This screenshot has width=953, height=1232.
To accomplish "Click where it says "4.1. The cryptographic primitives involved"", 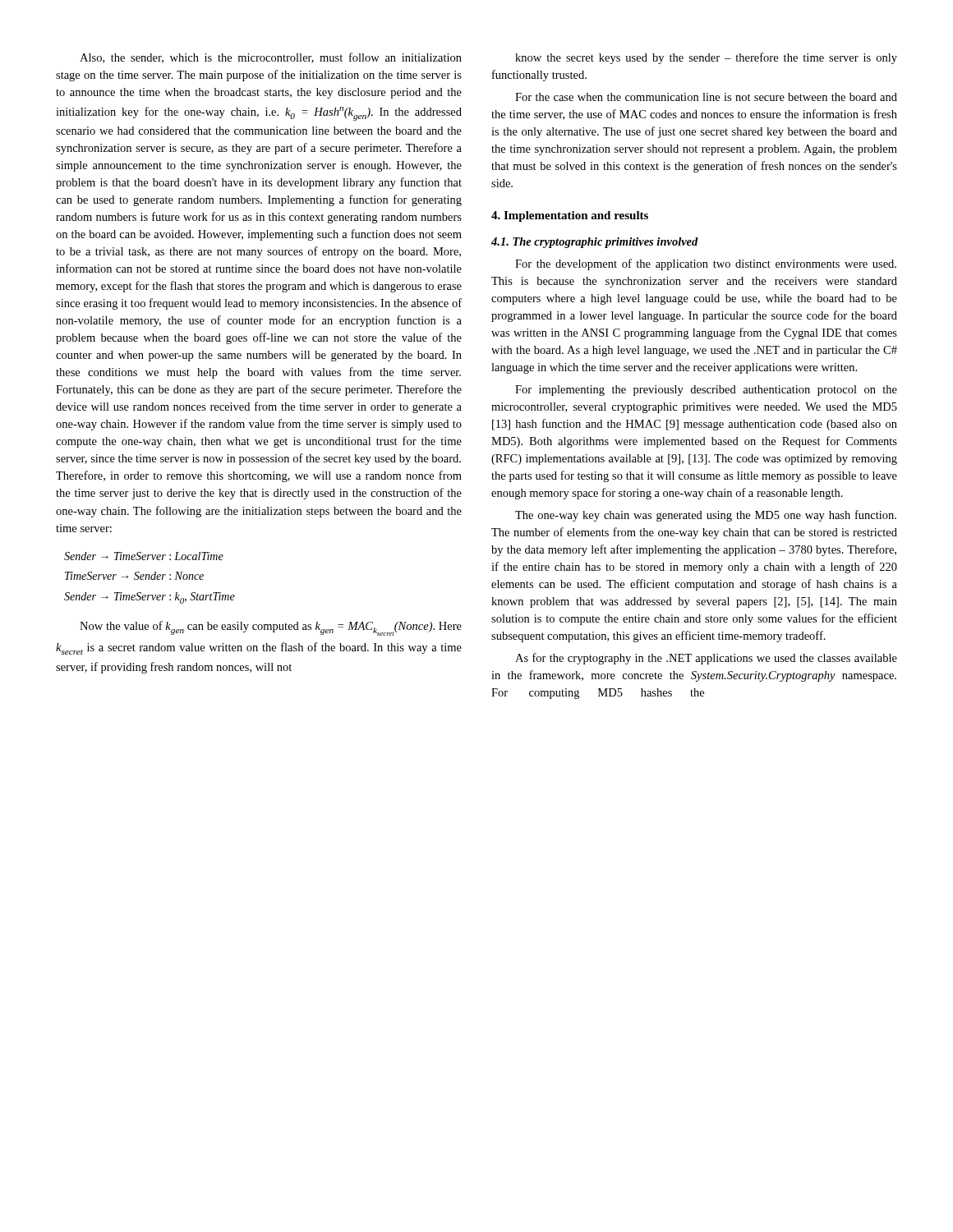I will (595, 241).
